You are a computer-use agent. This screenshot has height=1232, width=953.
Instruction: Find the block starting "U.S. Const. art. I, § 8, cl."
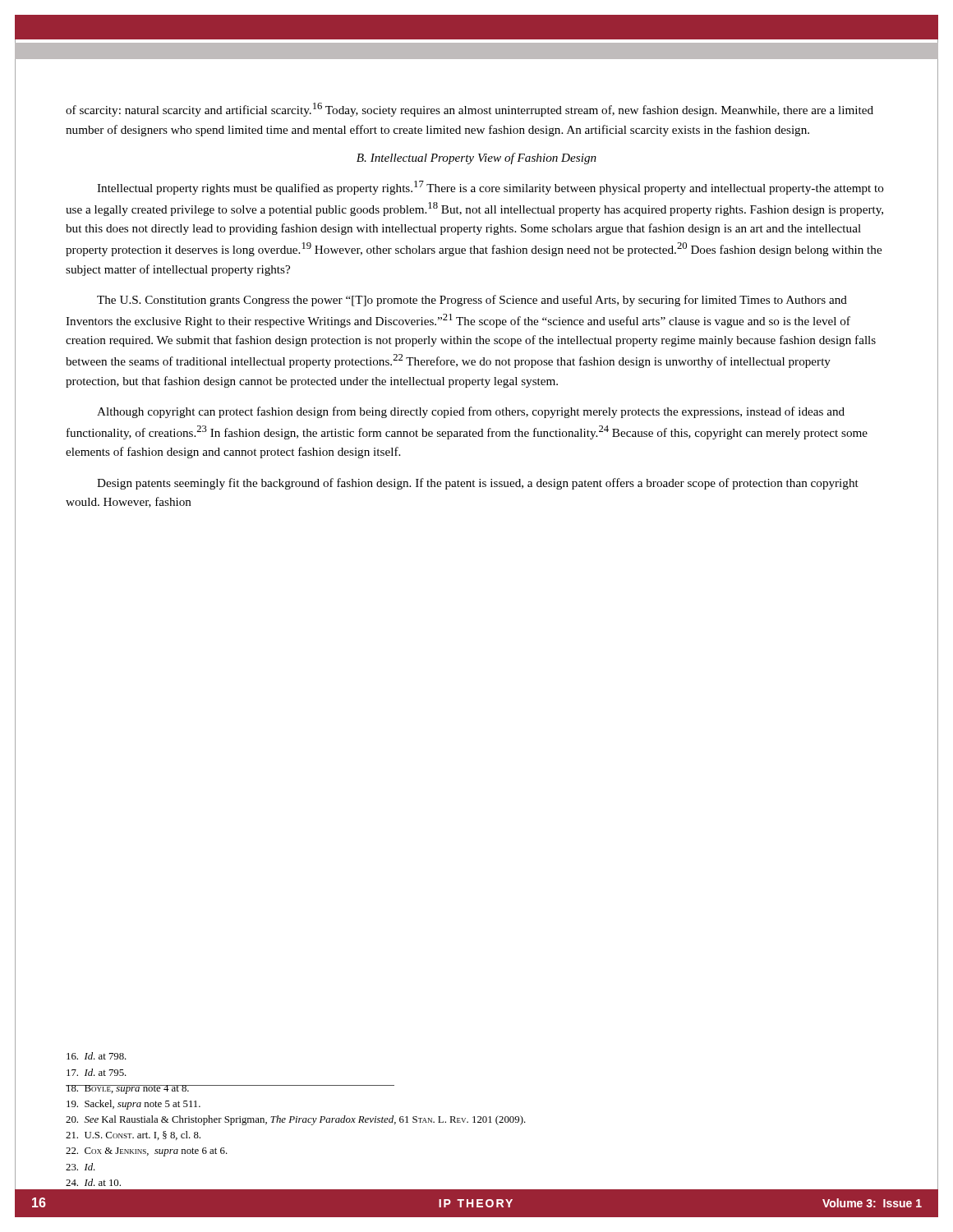(134, 1135)
